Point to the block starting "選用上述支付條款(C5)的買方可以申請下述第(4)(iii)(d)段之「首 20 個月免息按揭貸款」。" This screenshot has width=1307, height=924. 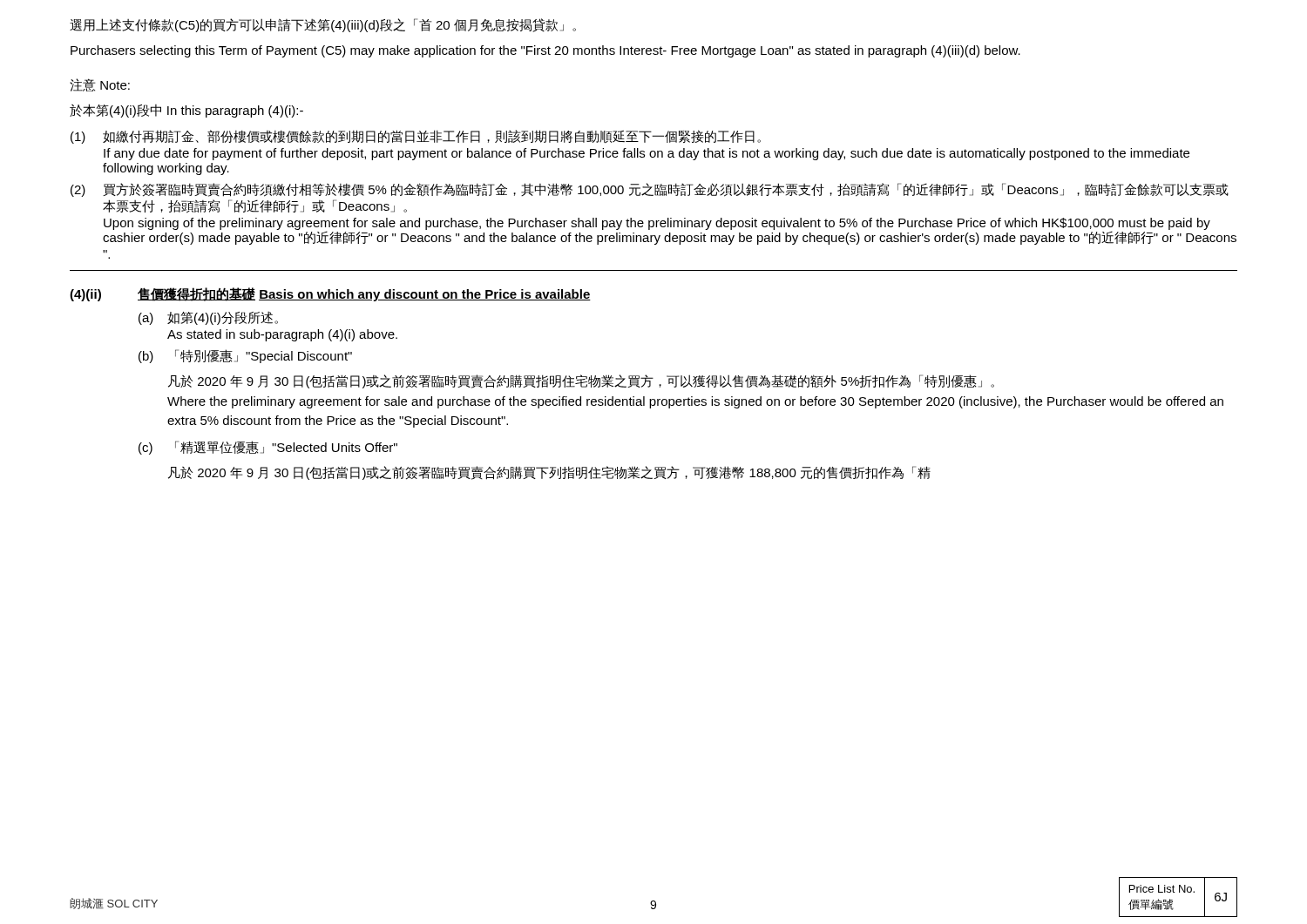click(x=327, y=25)
